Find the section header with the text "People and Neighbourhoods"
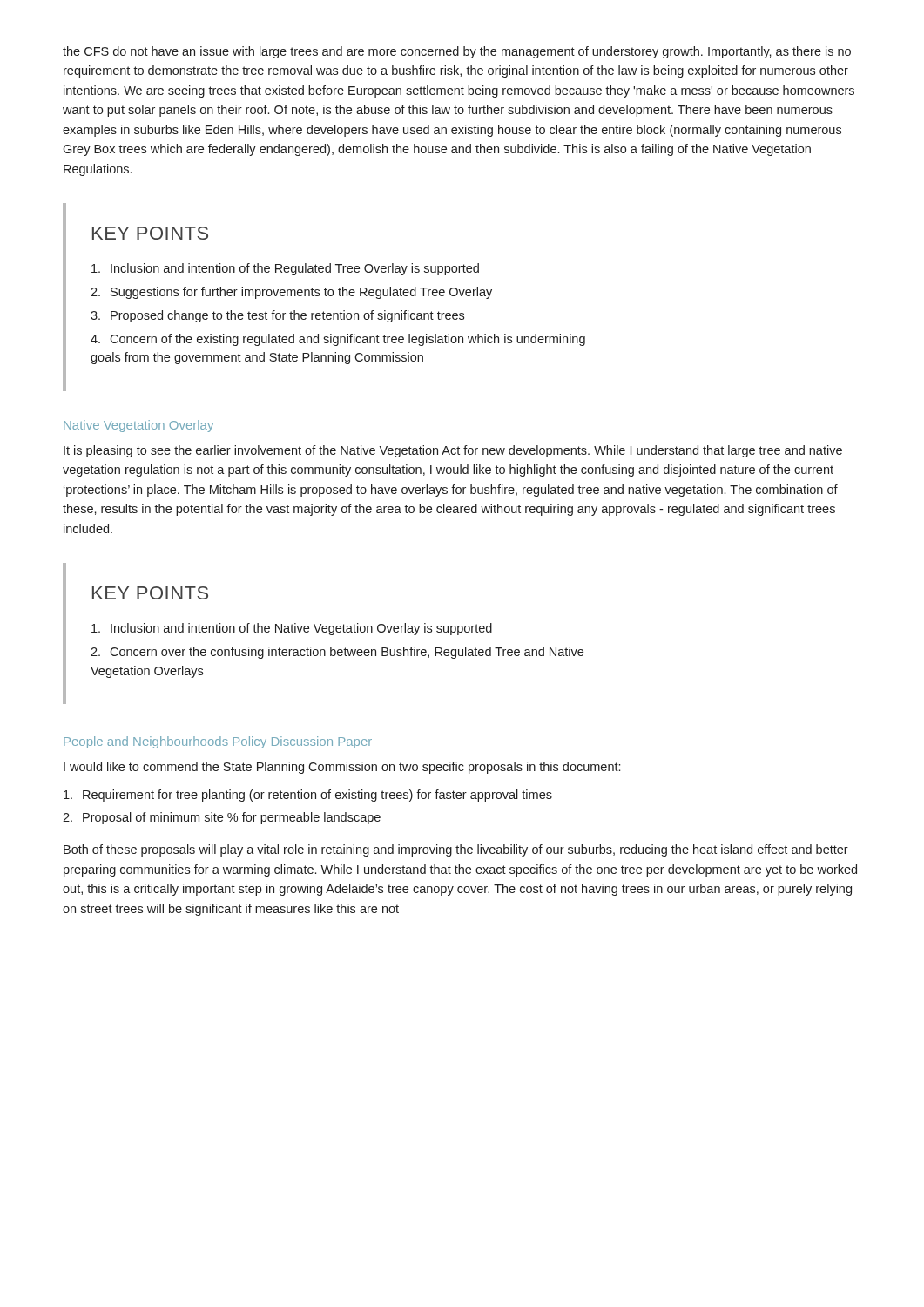 (217, 741)
